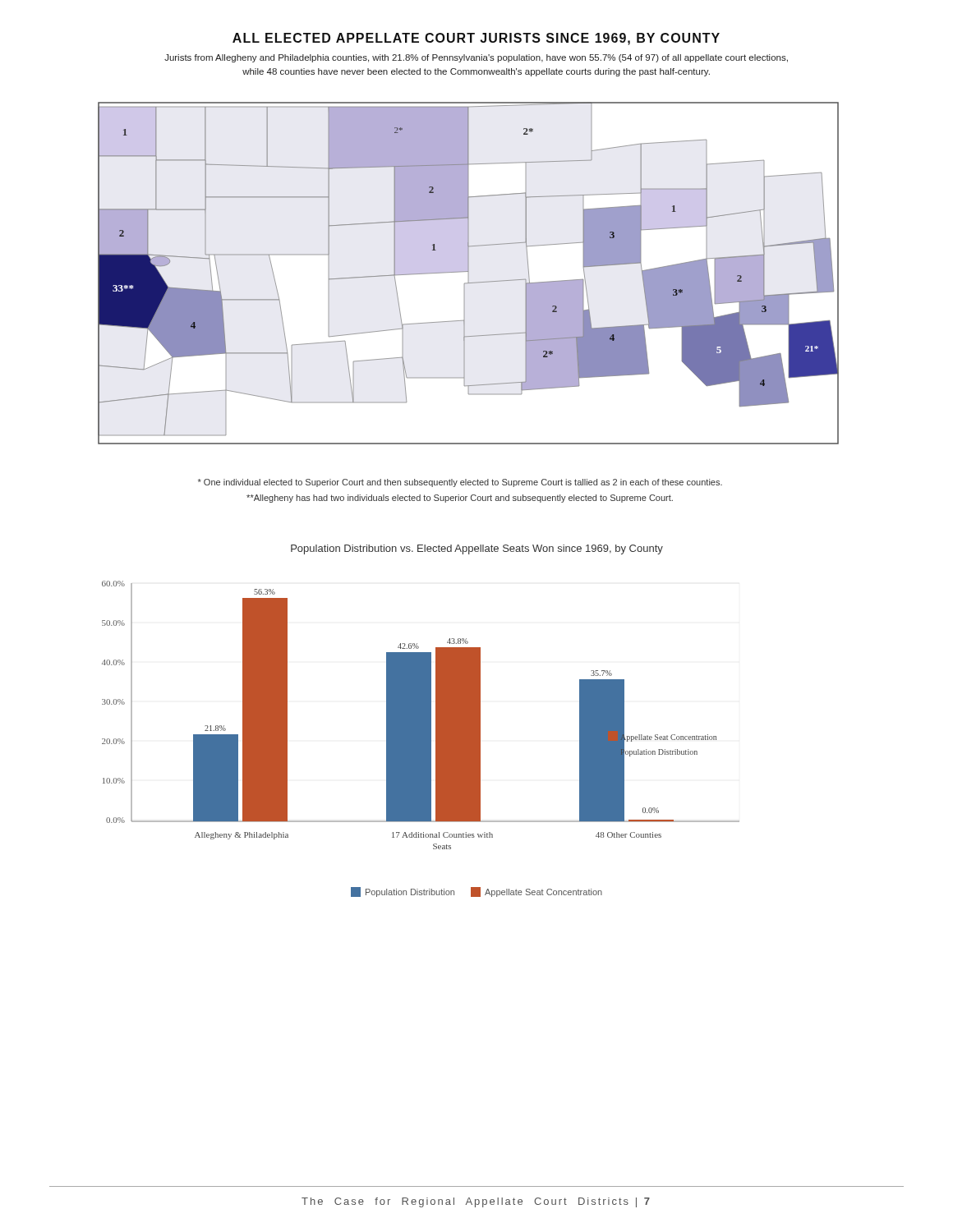The width and height of the screenshot is (953, 1232).
Task: Locate the text starting "Jurists from Allegheny and Philadelphia counties,"
Action: point(476,65)
